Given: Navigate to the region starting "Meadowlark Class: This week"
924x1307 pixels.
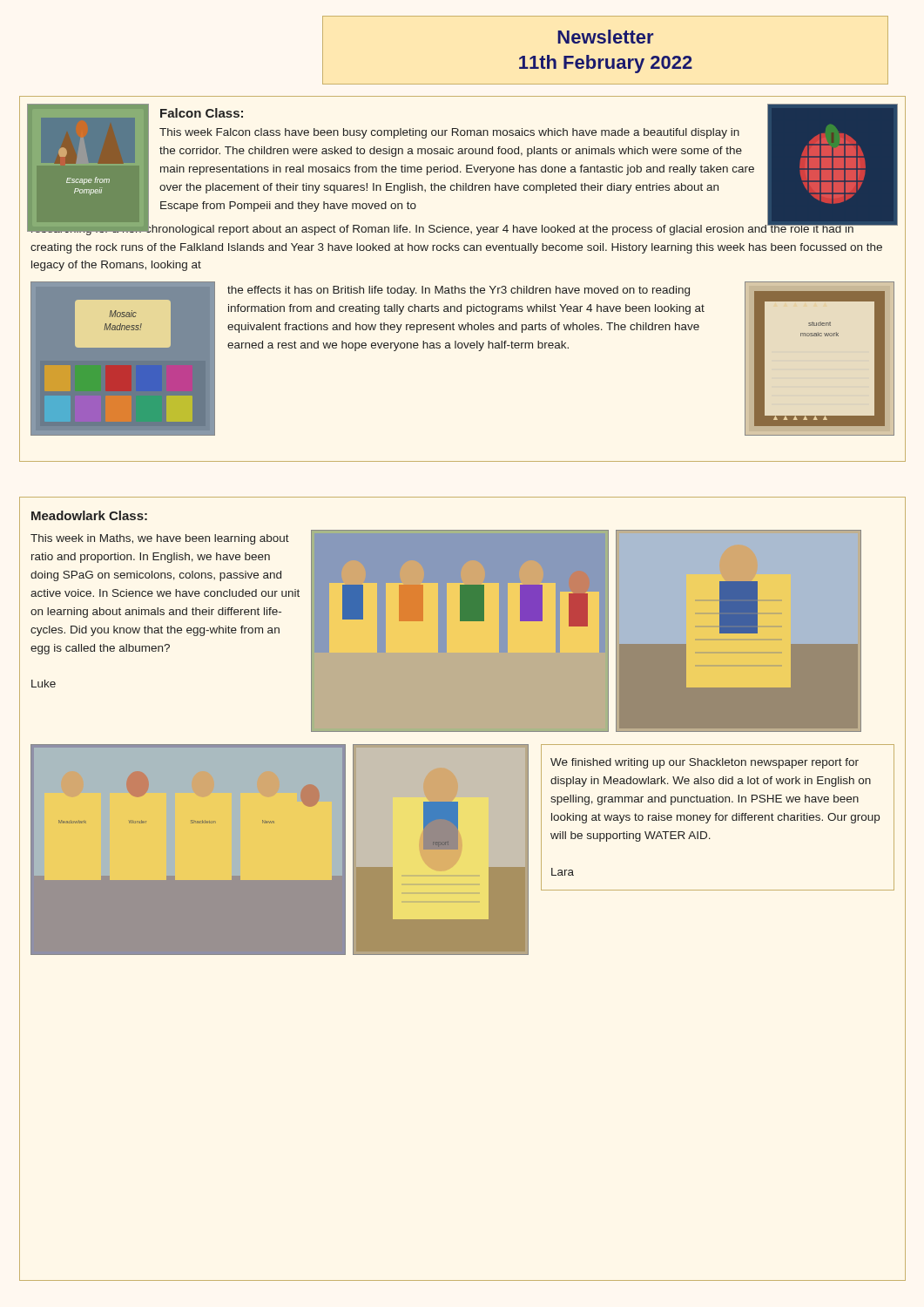Looking at the screenshot, I should click(x=462, y=732).
